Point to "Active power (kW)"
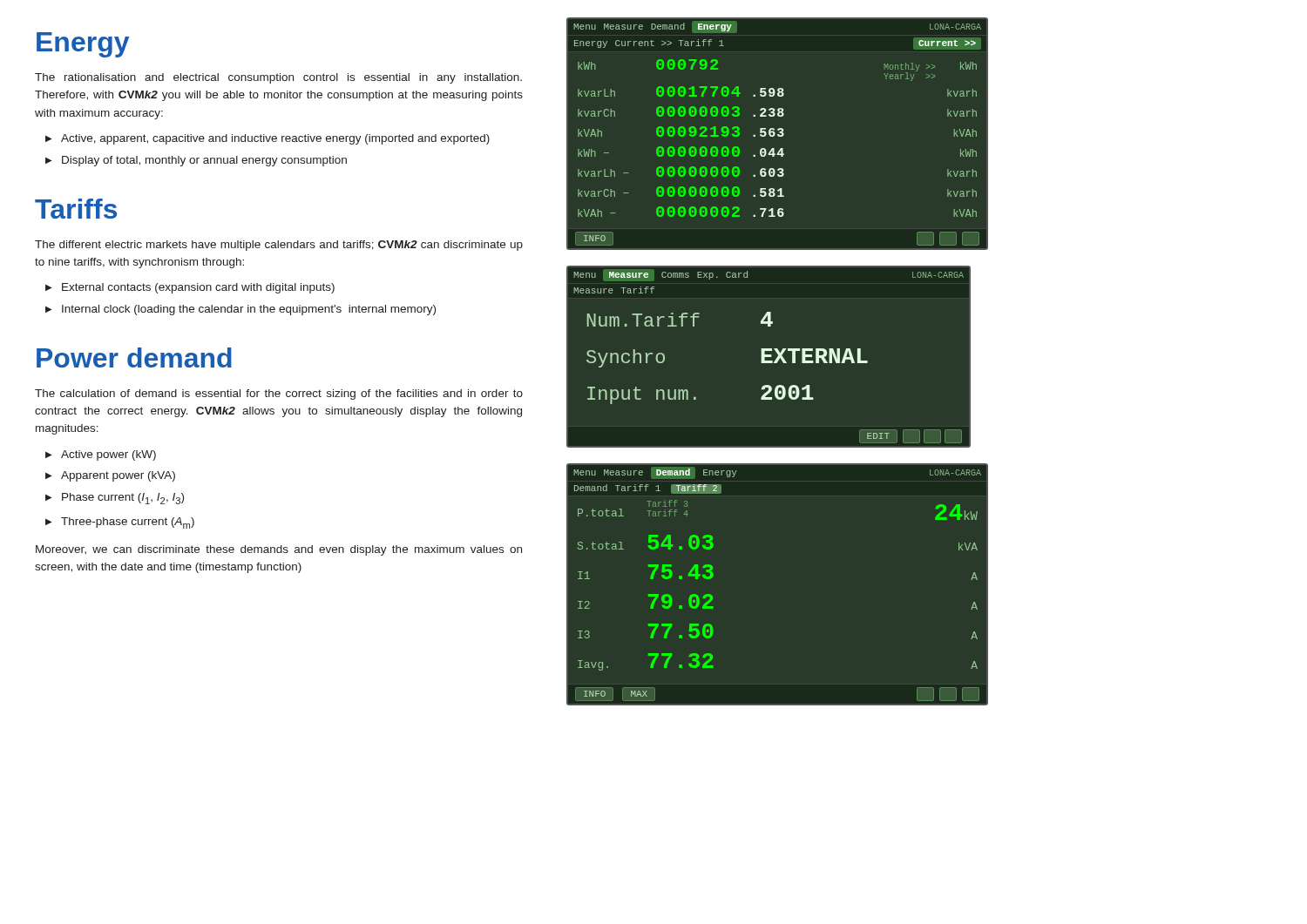 pos(109,454)
